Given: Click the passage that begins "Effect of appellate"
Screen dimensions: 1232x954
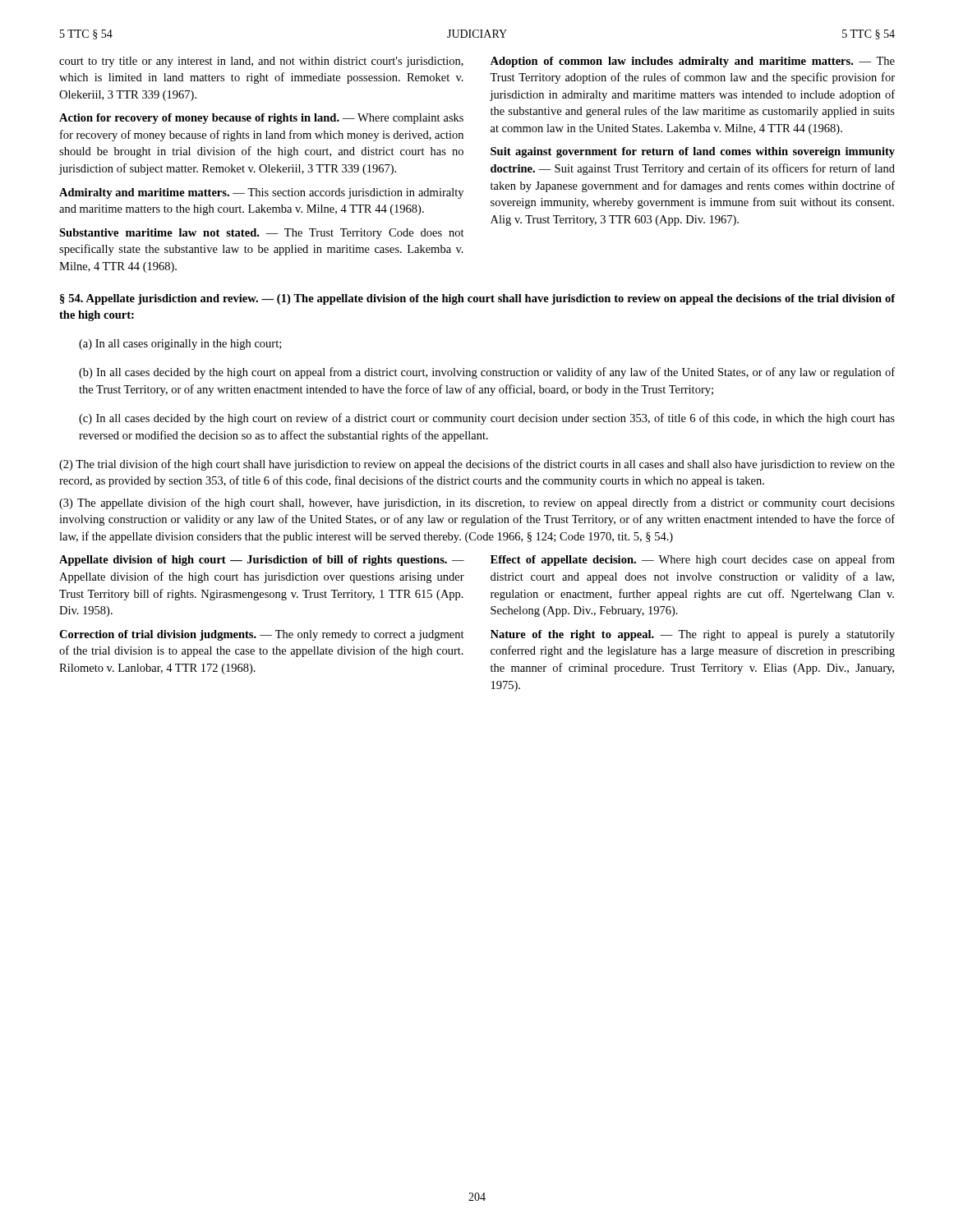Looking at the screenshot, I should [x=693, y=585].
